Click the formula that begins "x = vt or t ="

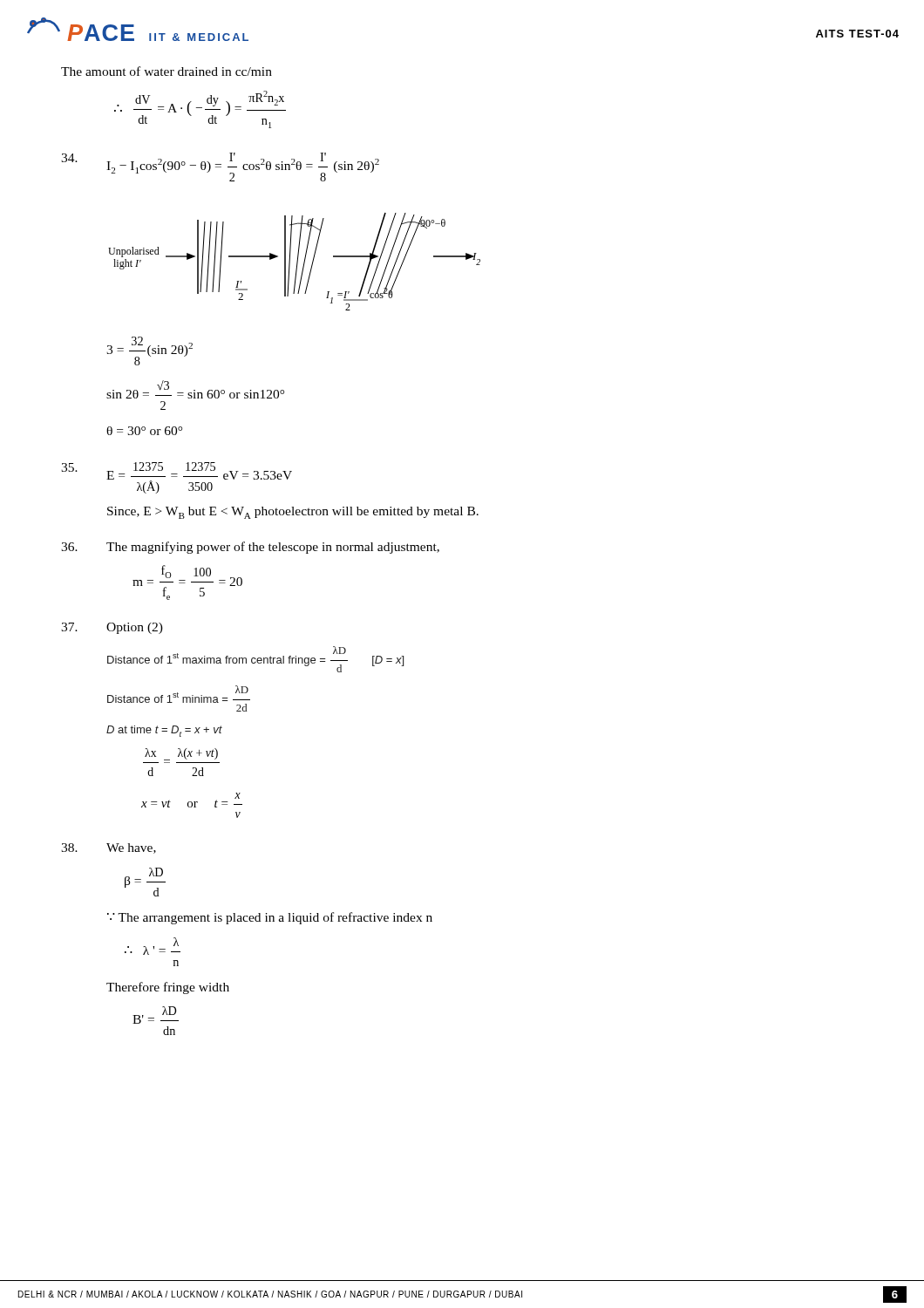point(192,805)
